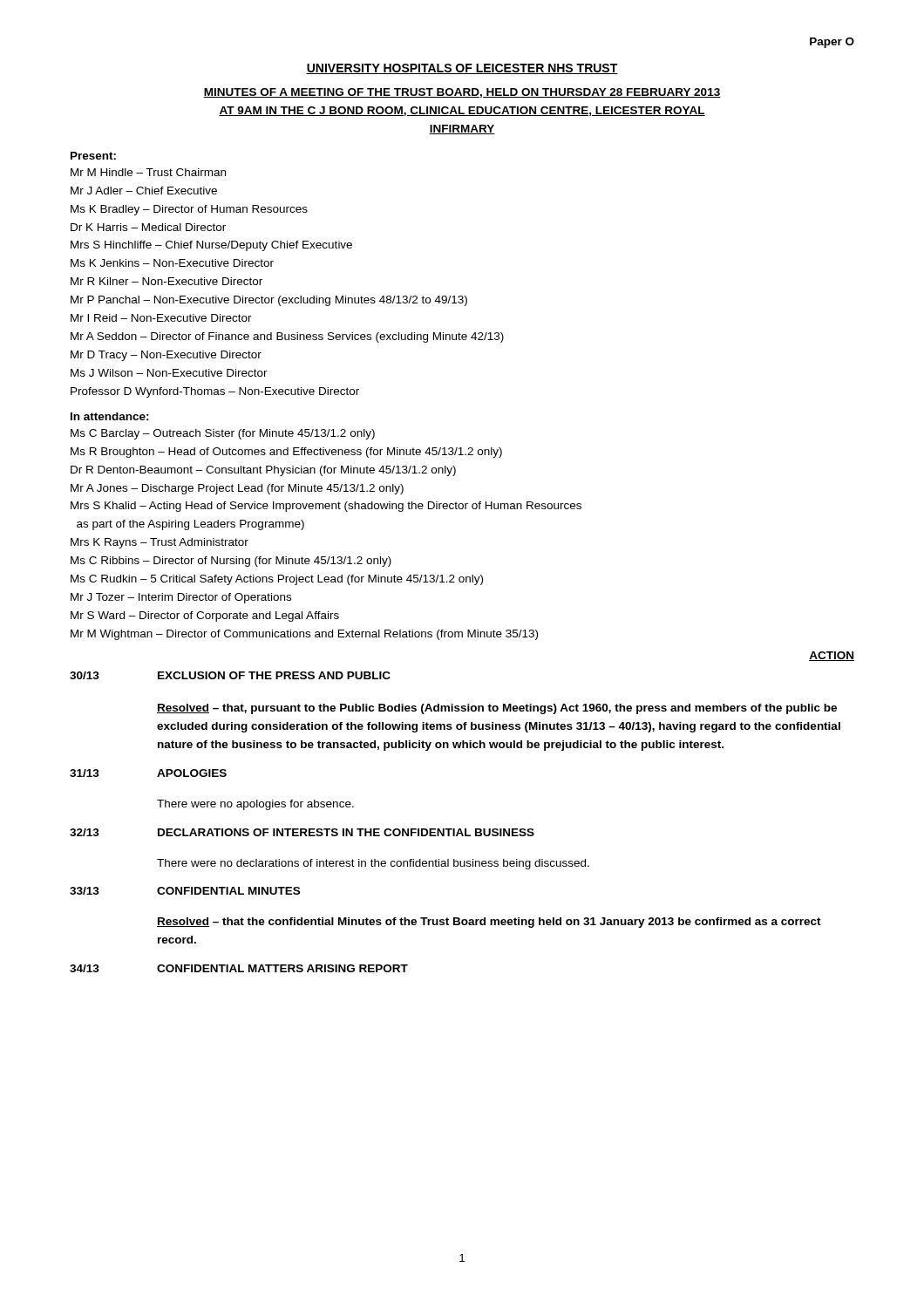Locate the text block containing "Resolved – that the confidential Minutes"

click(x=489, y=931)
